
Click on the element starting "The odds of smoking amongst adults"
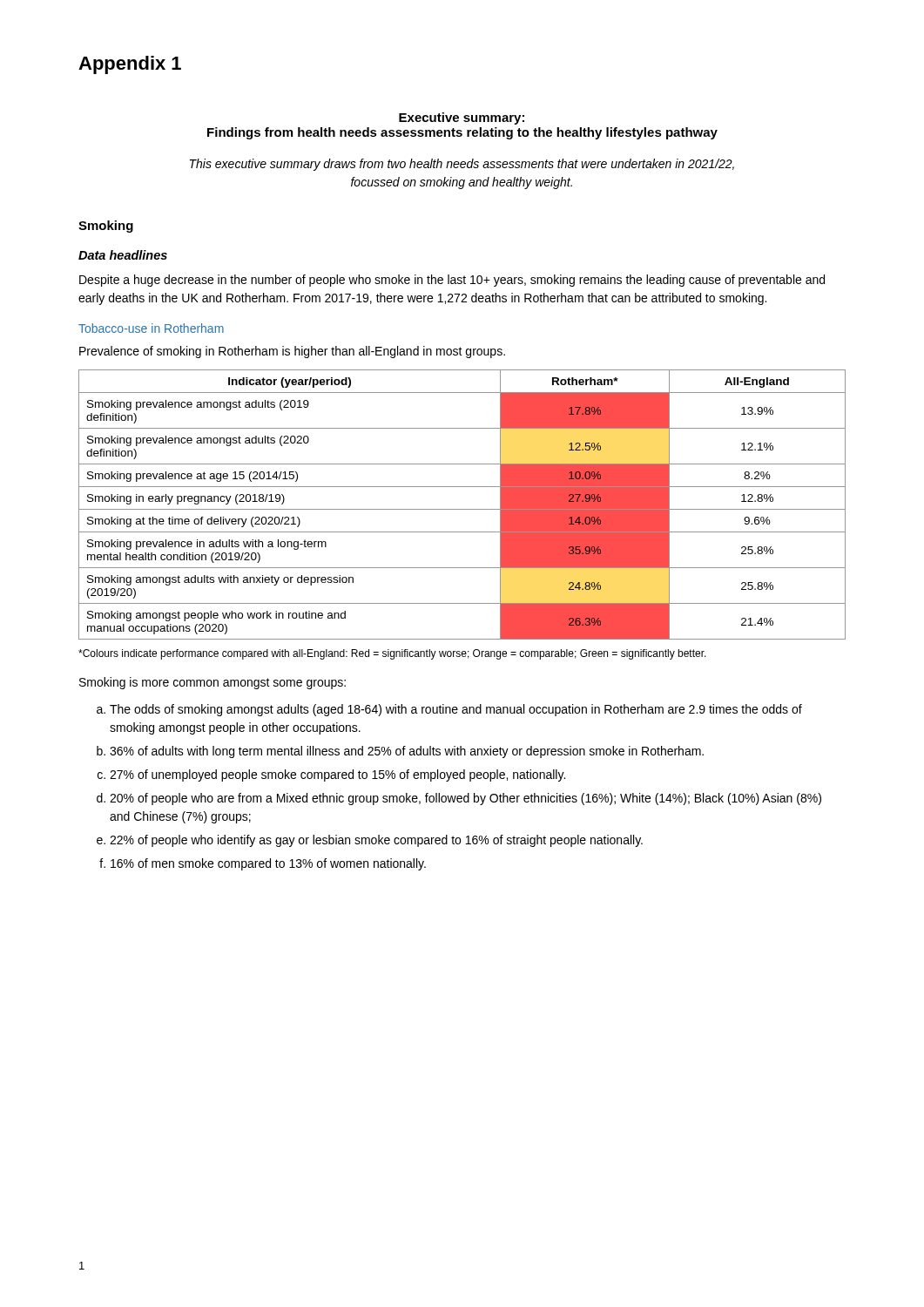tap(456, 718)
